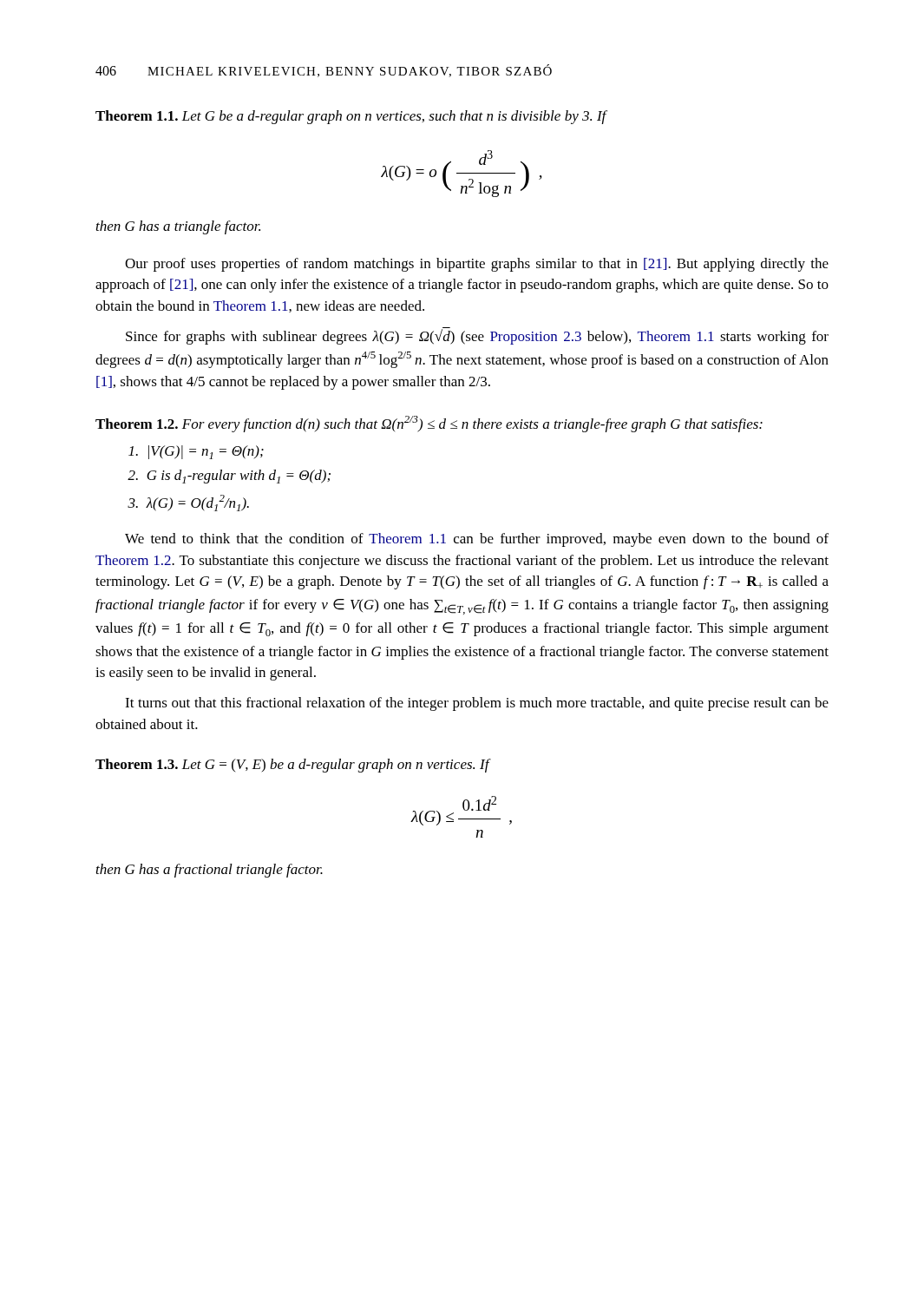The height and width of the screenshot is (1302, 924).
Task: Select the text block starting "Theorem 1.3. Let G"
Action: (x=292, y=765)
